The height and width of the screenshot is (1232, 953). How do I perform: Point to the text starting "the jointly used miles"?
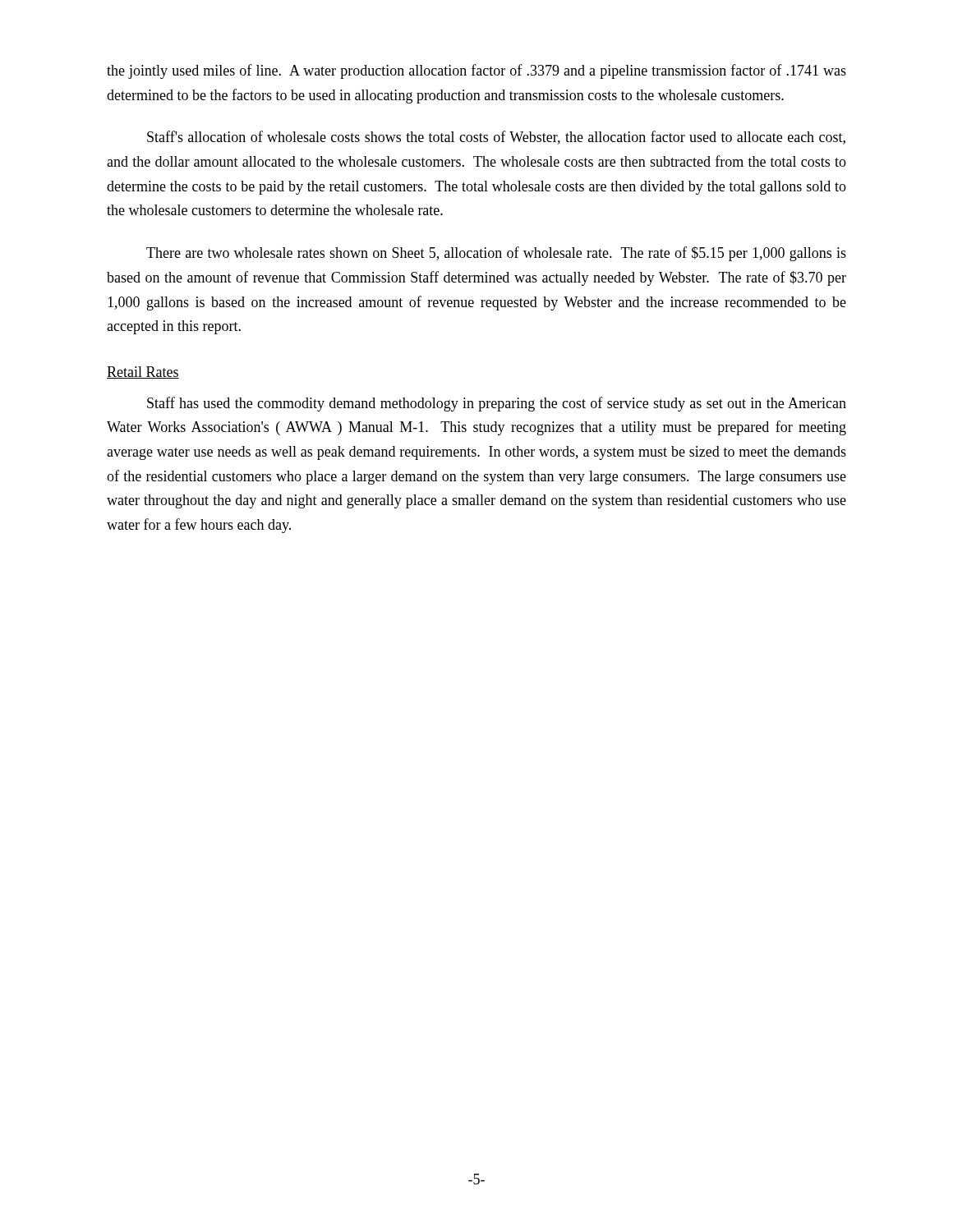pyautogui.click(x=476, y=83)
